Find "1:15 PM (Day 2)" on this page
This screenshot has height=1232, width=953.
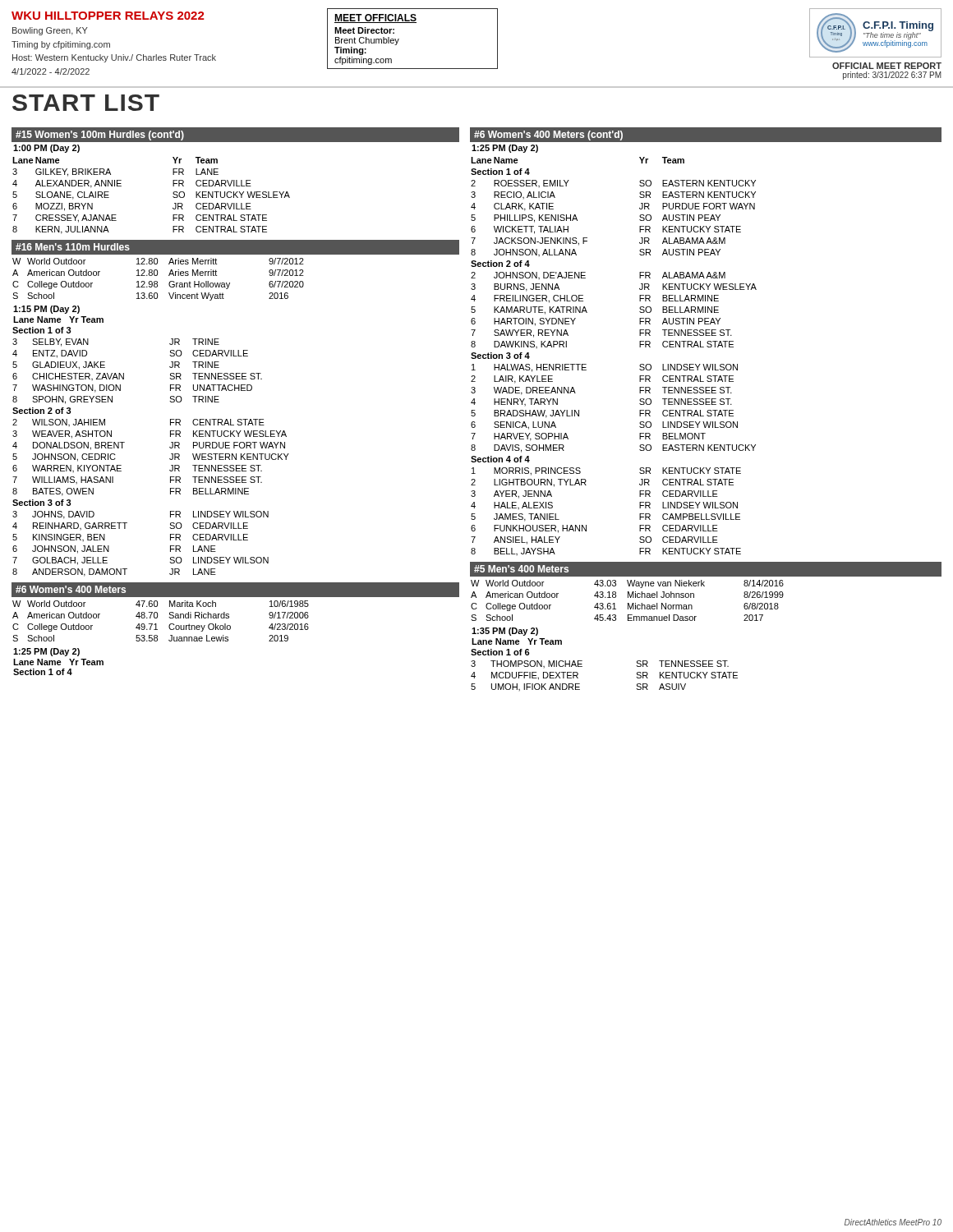pos(47,309)
